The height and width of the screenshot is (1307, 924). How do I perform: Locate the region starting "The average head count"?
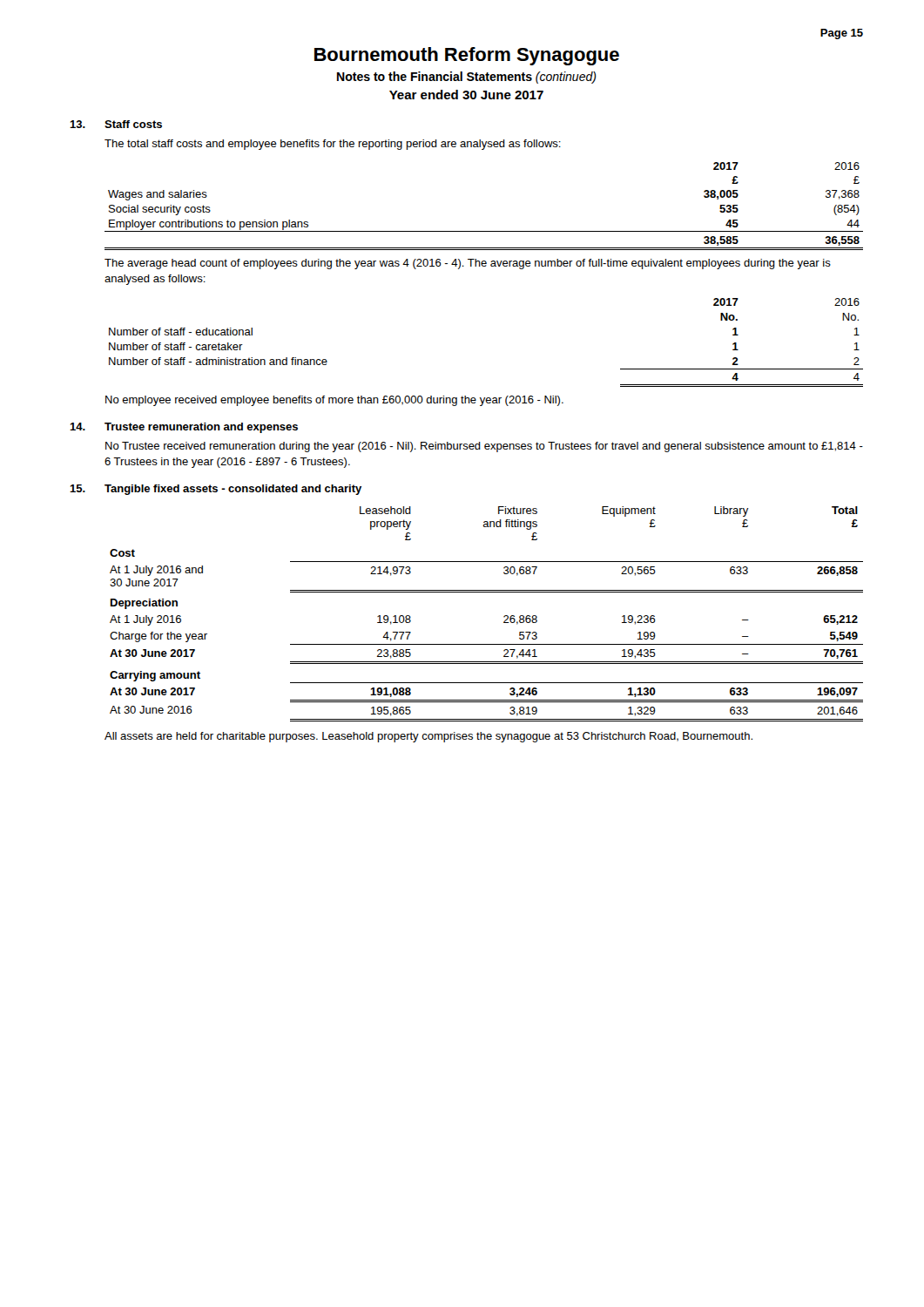[468, 271]
